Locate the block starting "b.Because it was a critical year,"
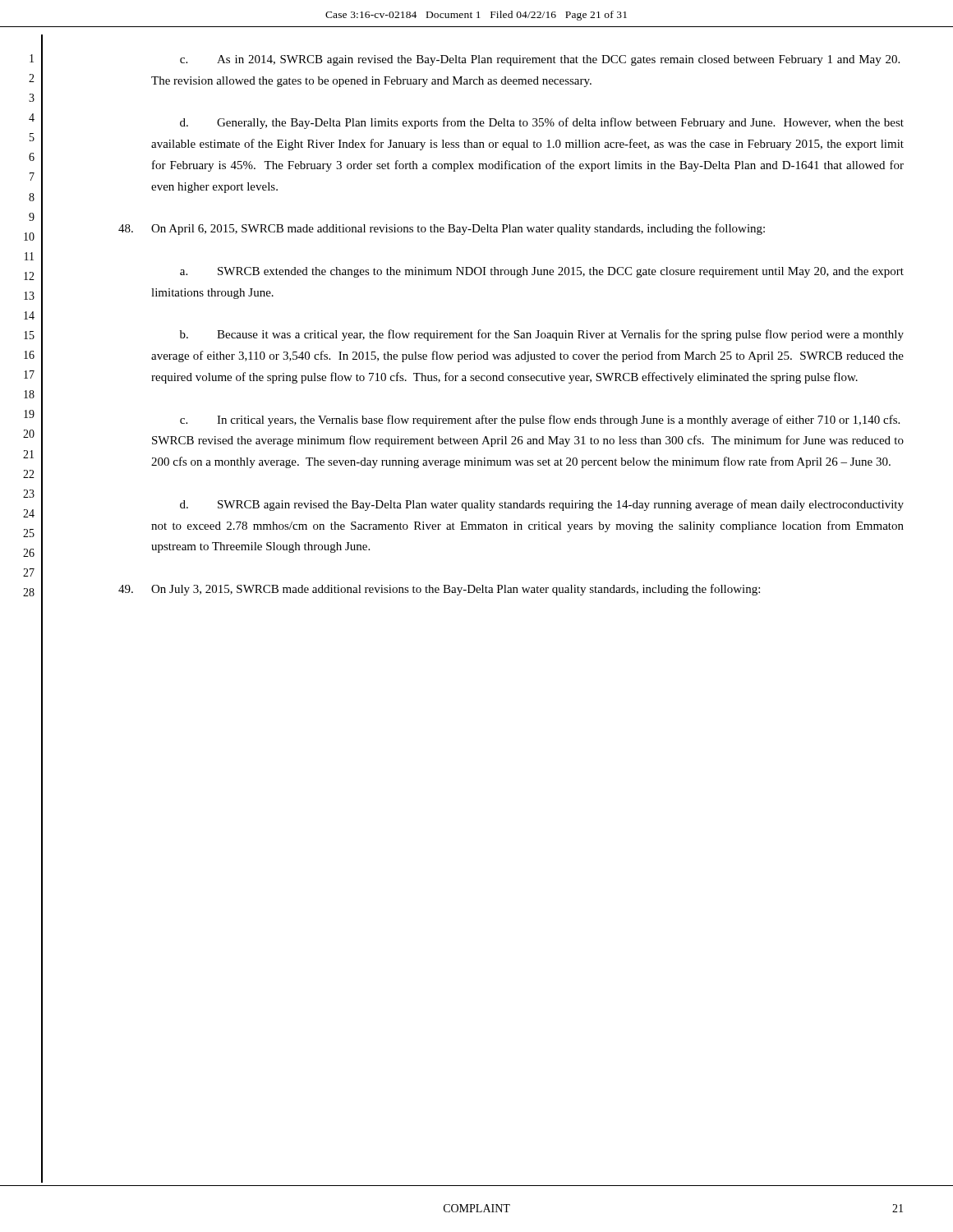953x1232 pixels. click(x=527, y=354)
